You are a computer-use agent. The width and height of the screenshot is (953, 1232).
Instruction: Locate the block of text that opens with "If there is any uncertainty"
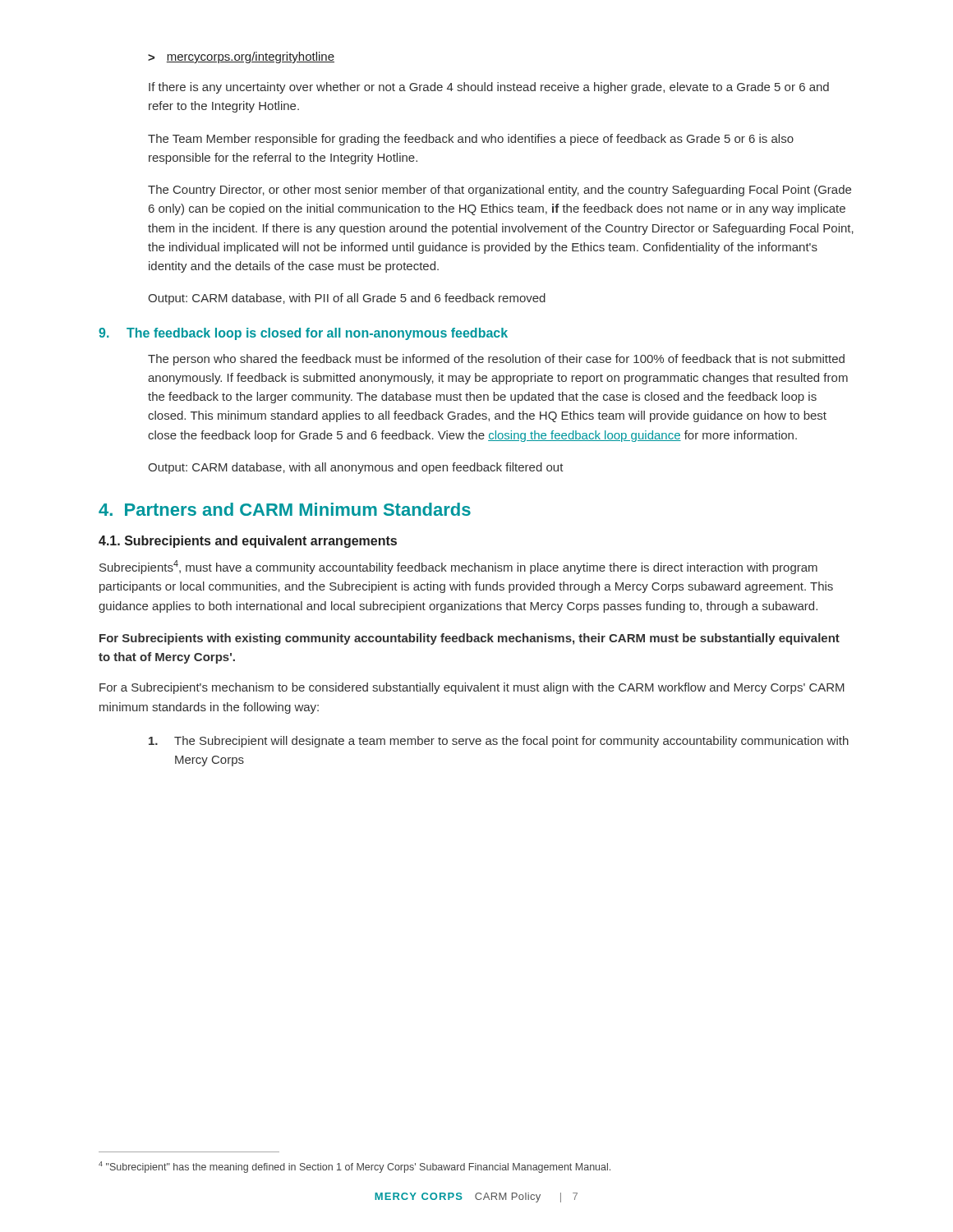pyautogui.click(x=489, y=96)
